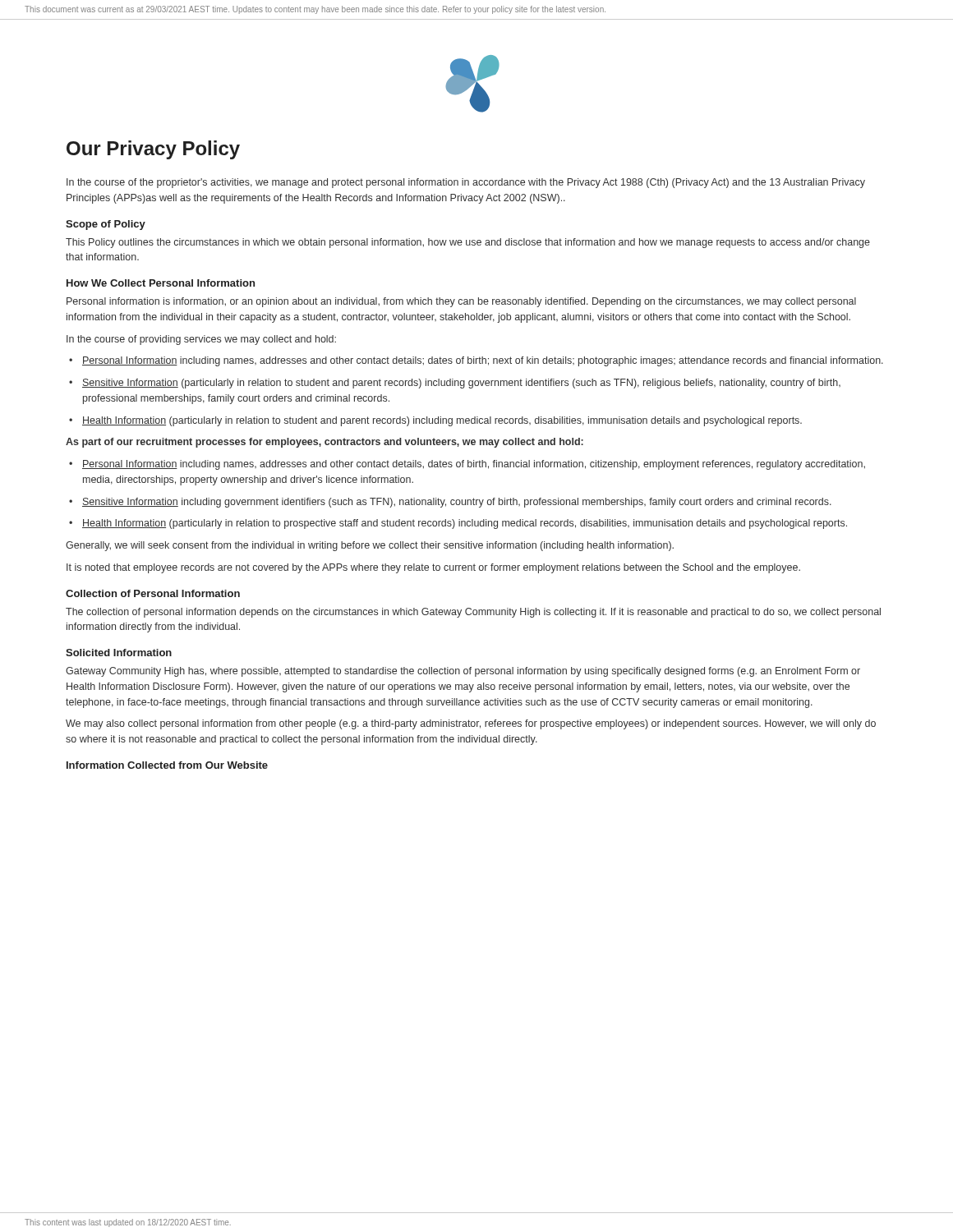Find the text block that reads "The collection of personal information"
This screenshot has height=1232, width=953.
coord(474,619)
